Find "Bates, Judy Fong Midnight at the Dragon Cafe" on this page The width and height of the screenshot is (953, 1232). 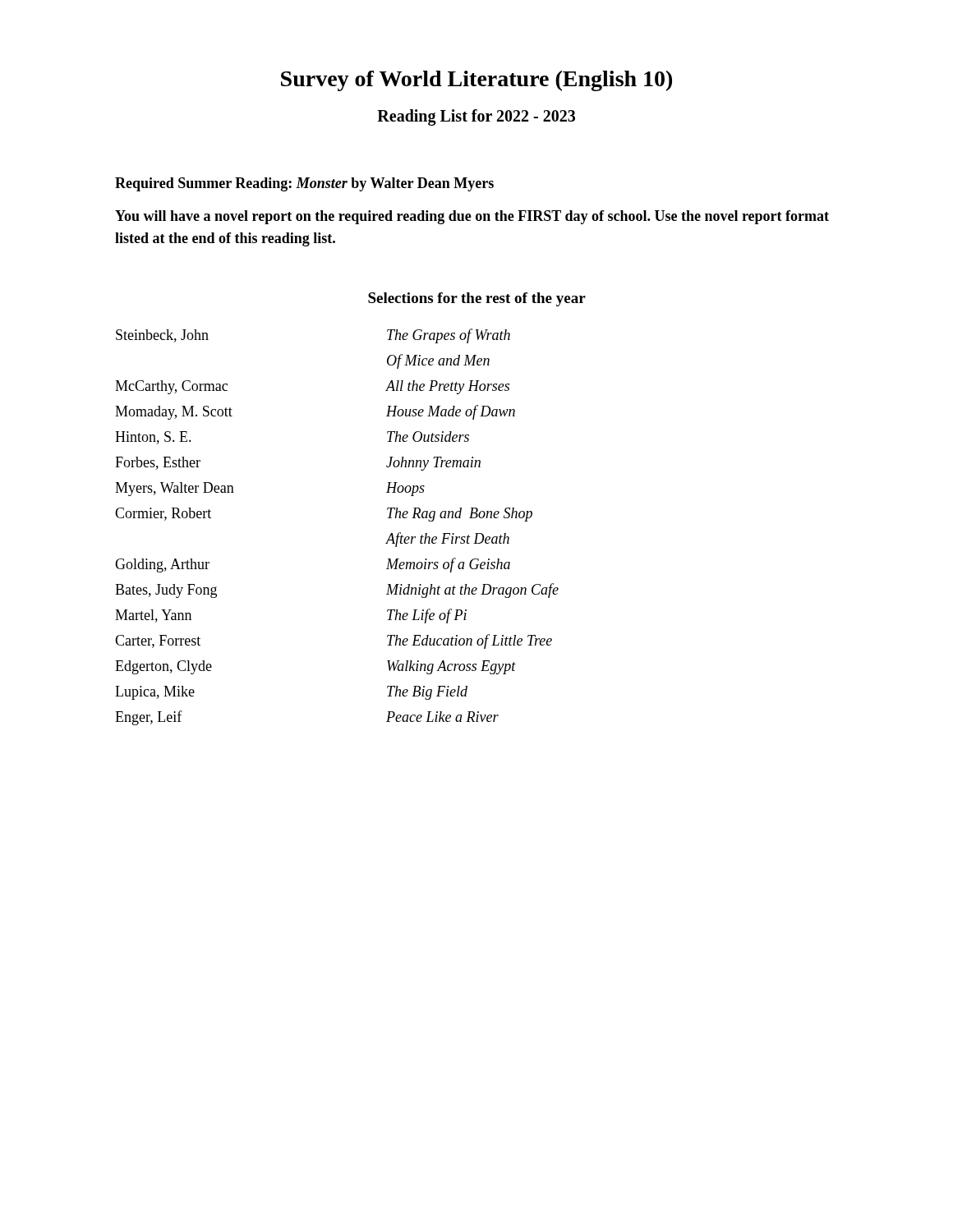(x=169, y=590)
